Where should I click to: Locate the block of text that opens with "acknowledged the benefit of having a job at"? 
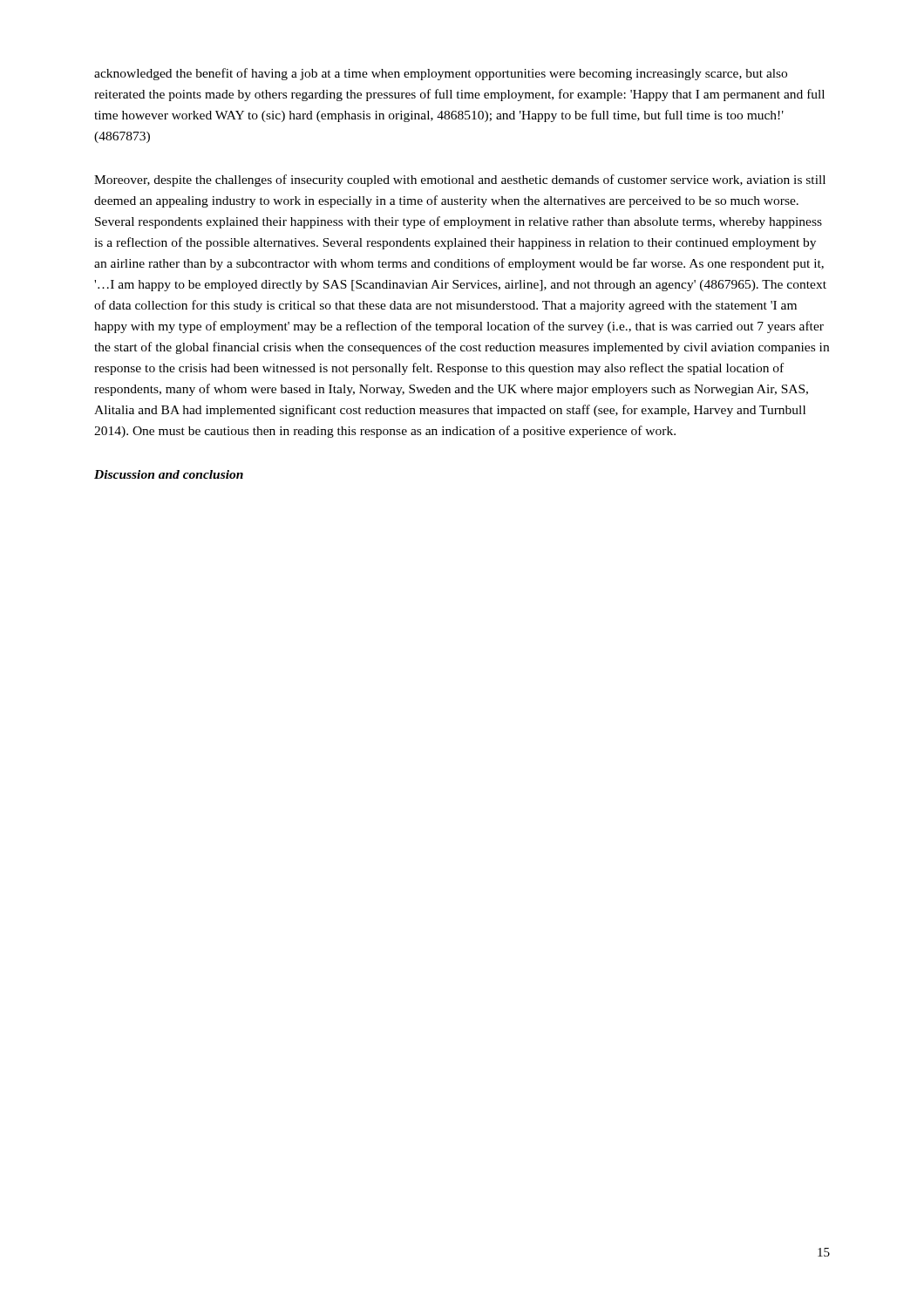tap(460, 104)
